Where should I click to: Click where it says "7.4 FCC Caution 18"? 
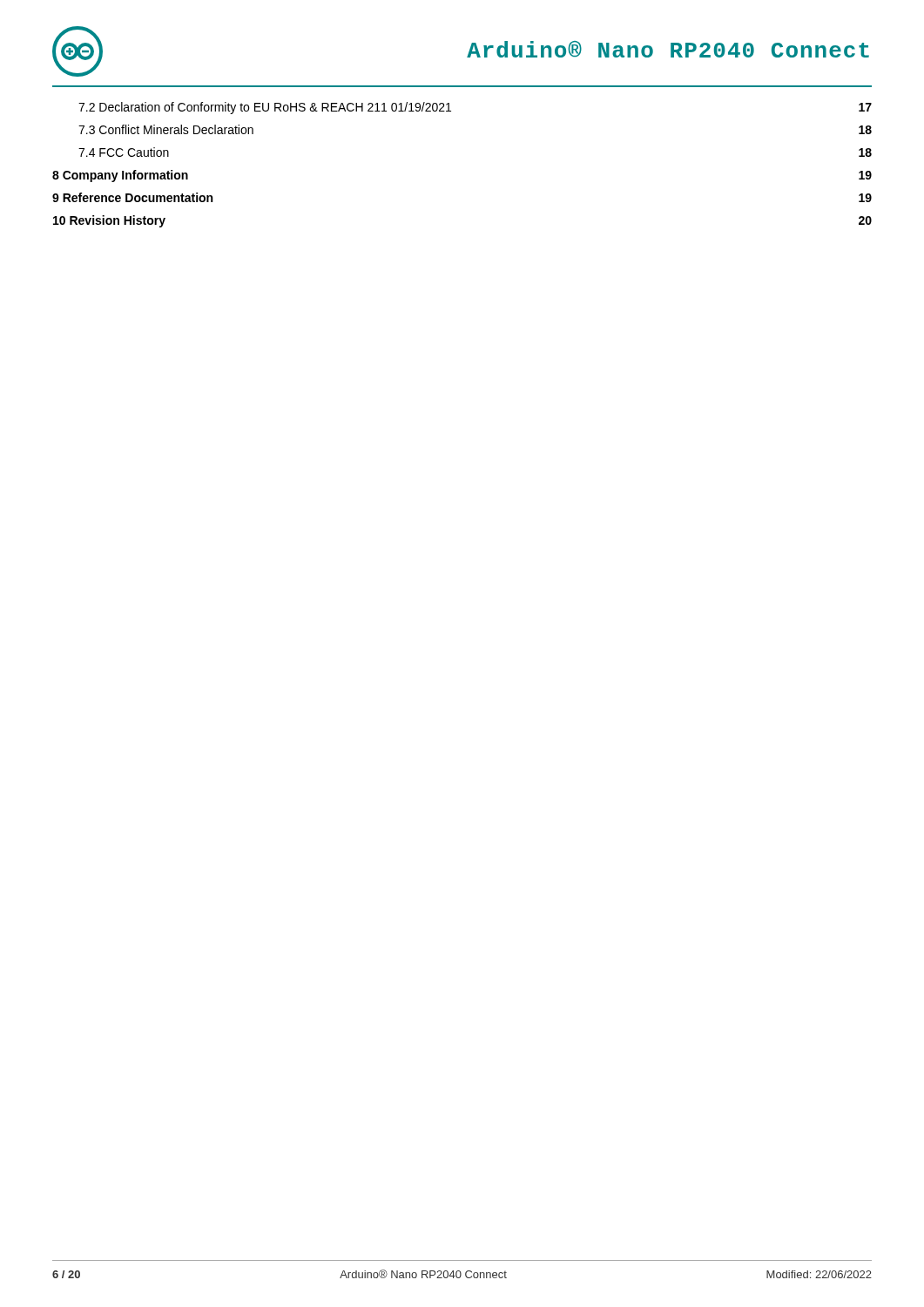coord(135,150)
